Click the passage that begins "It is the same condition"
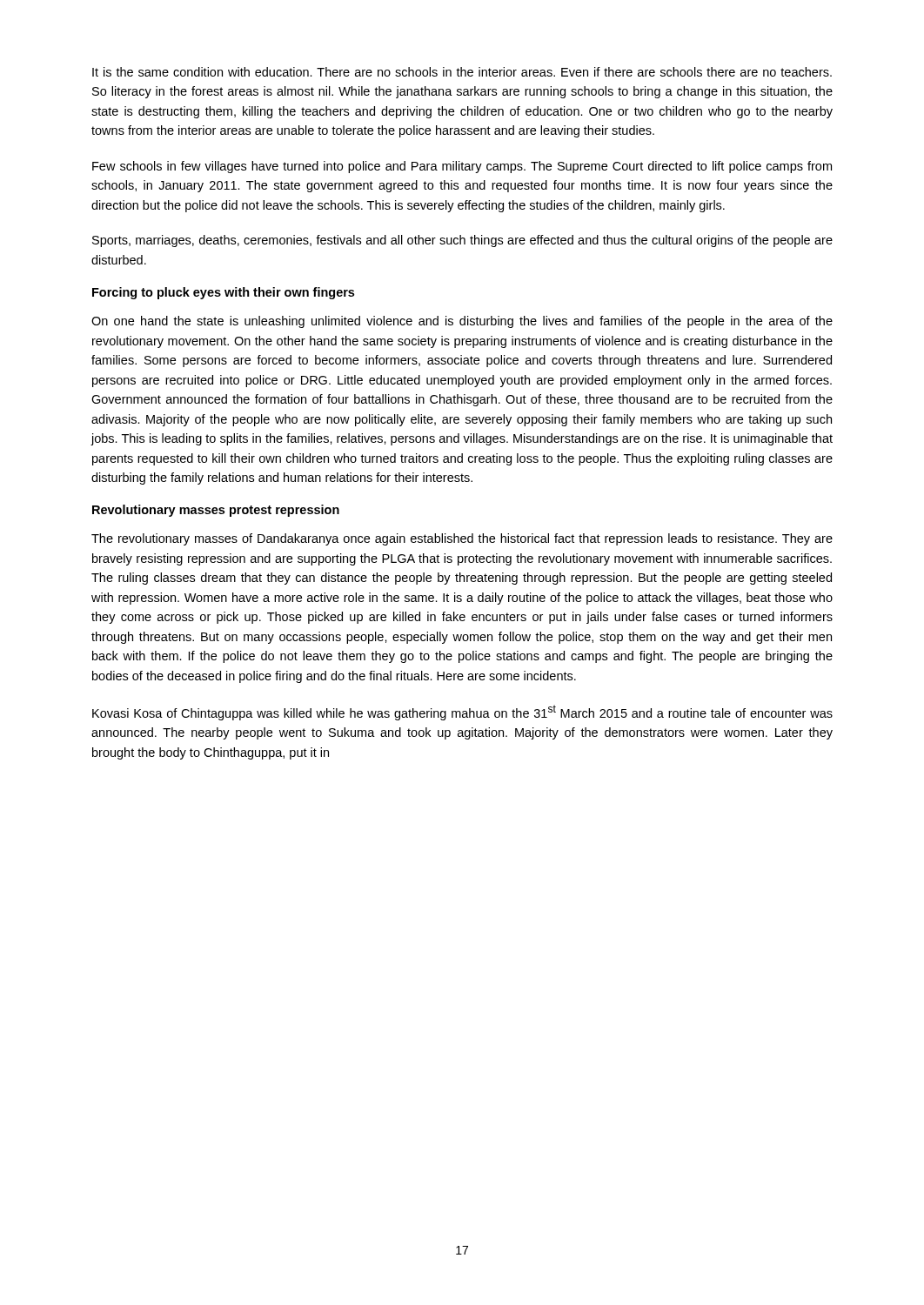The height and width of the screenshot is (1305, 924). click(462, 102)
